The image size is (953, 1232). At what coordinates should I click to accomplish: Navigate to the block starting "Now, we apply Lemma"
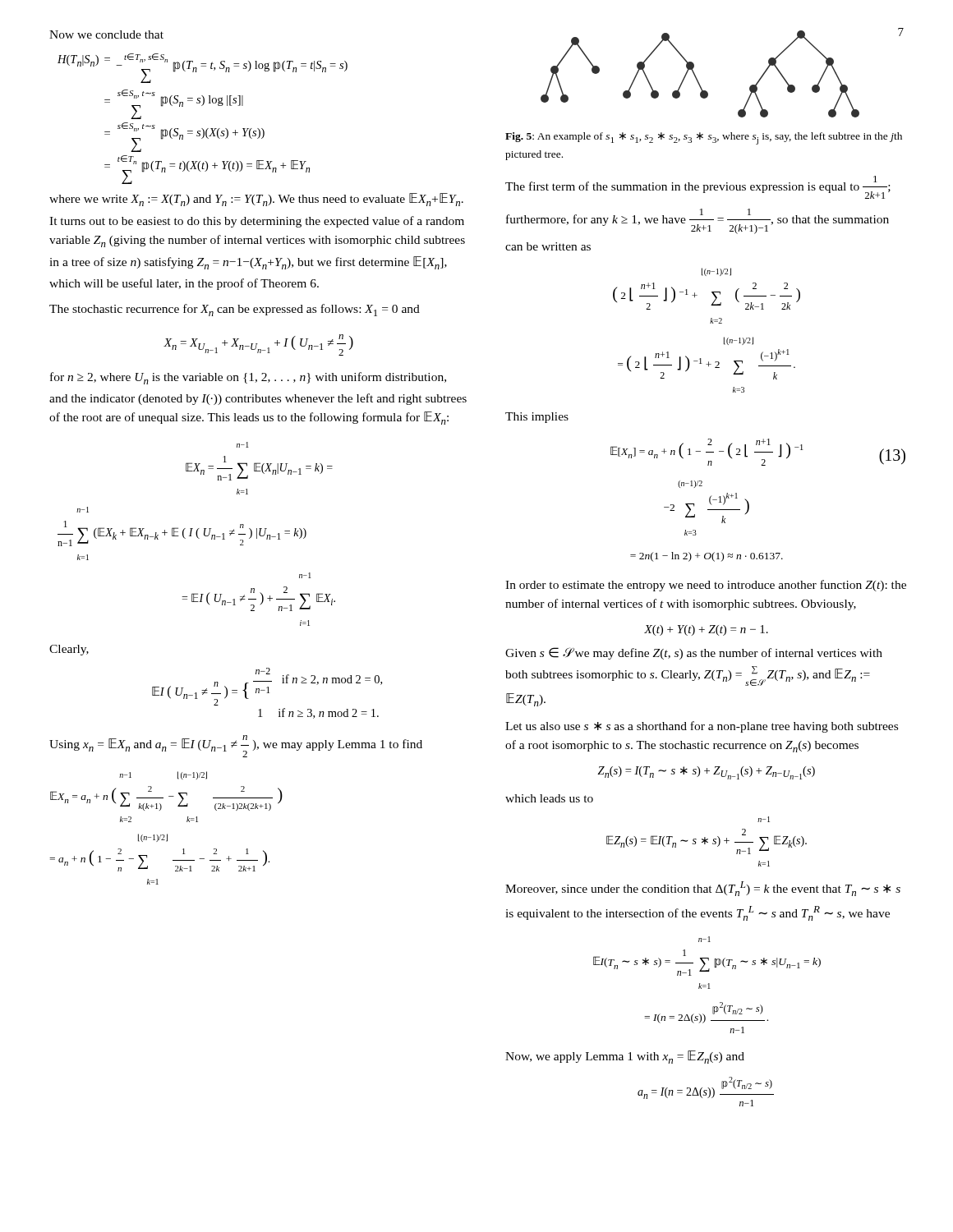click(625, 1057)
